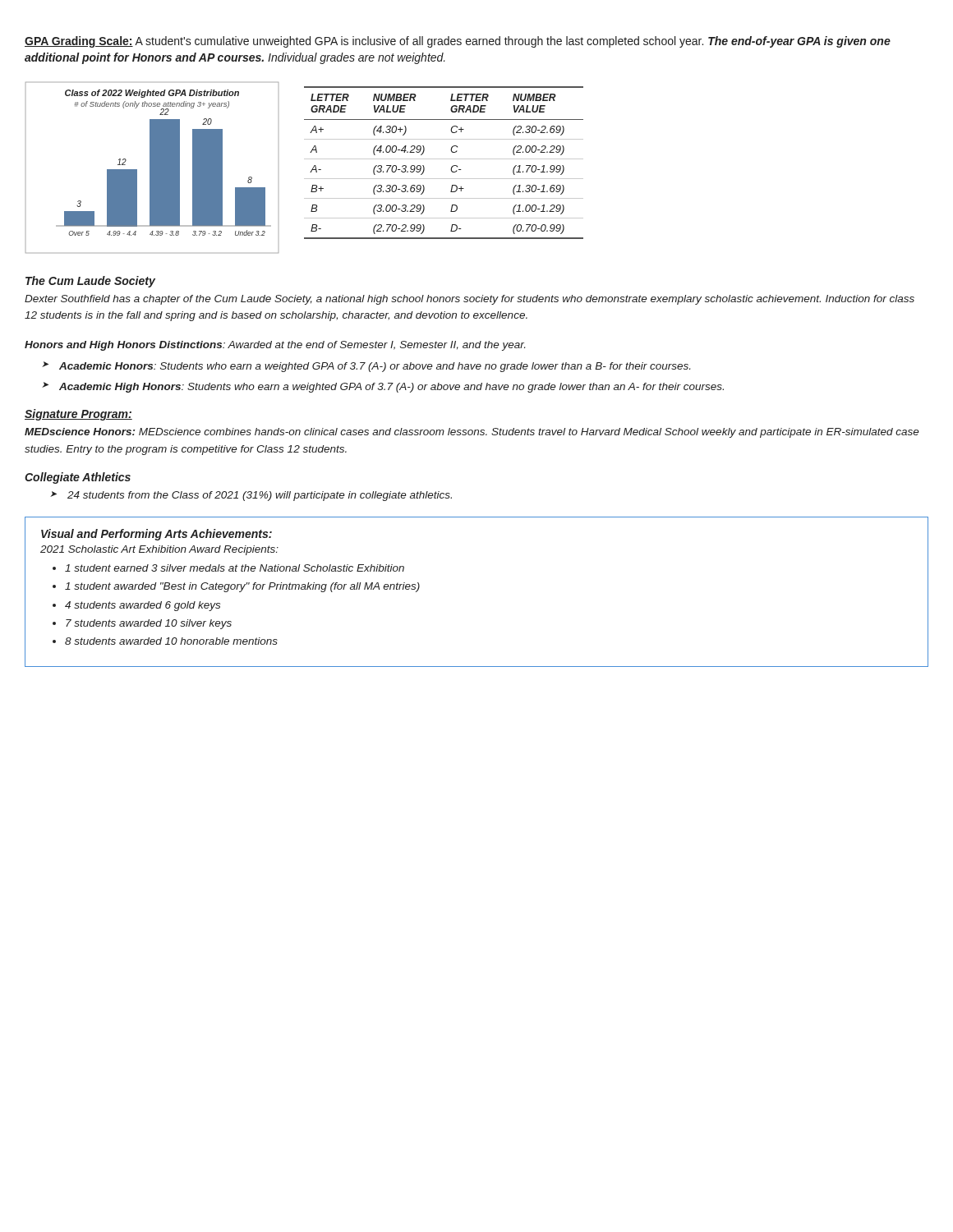
Task: Where is the passage that starts "Dexter Southfield has a chapter of the"?
Action: click(470, 307)
